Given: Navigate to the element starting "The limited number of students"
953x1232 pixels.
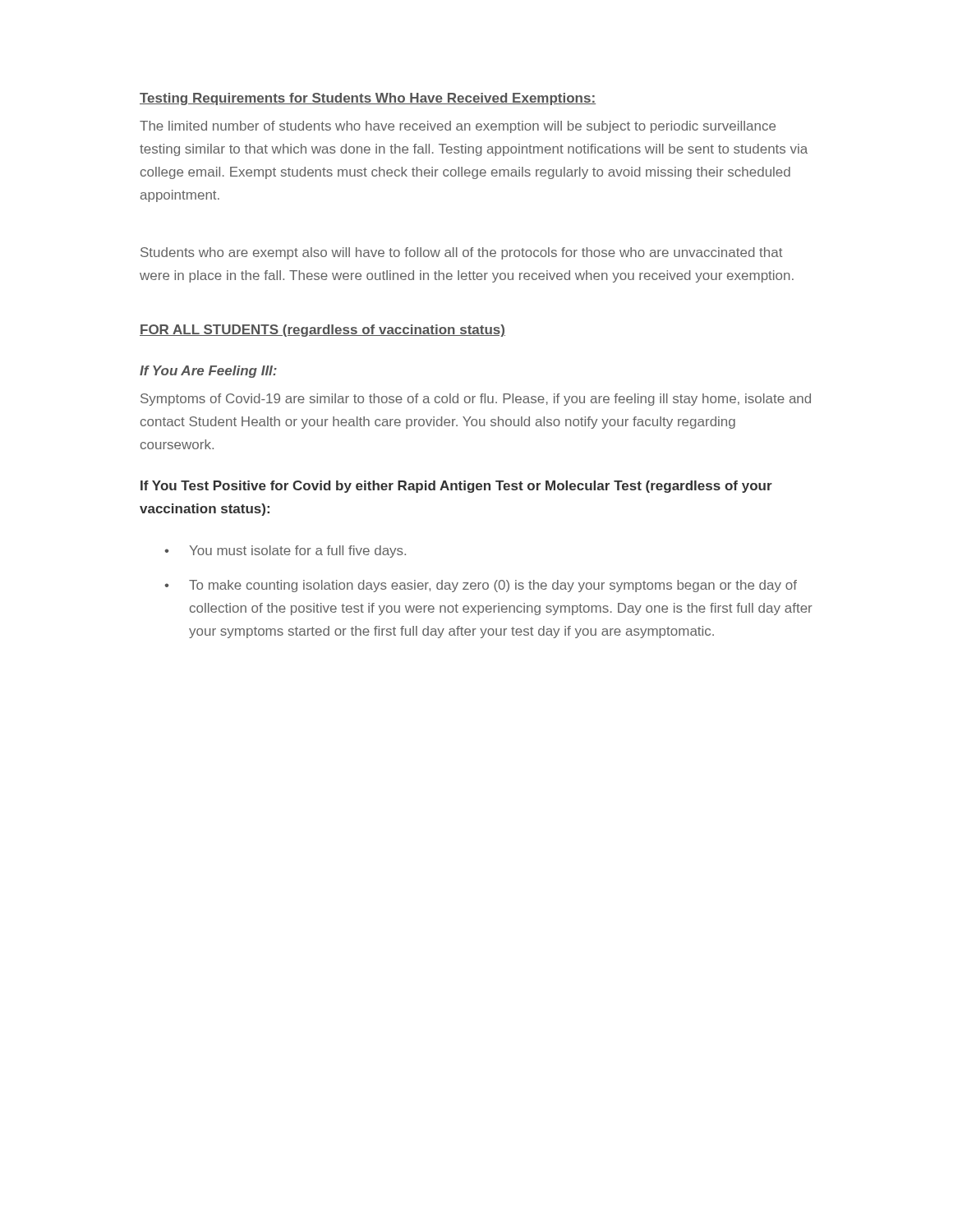Looking at the screenshot, I should 474,161.
